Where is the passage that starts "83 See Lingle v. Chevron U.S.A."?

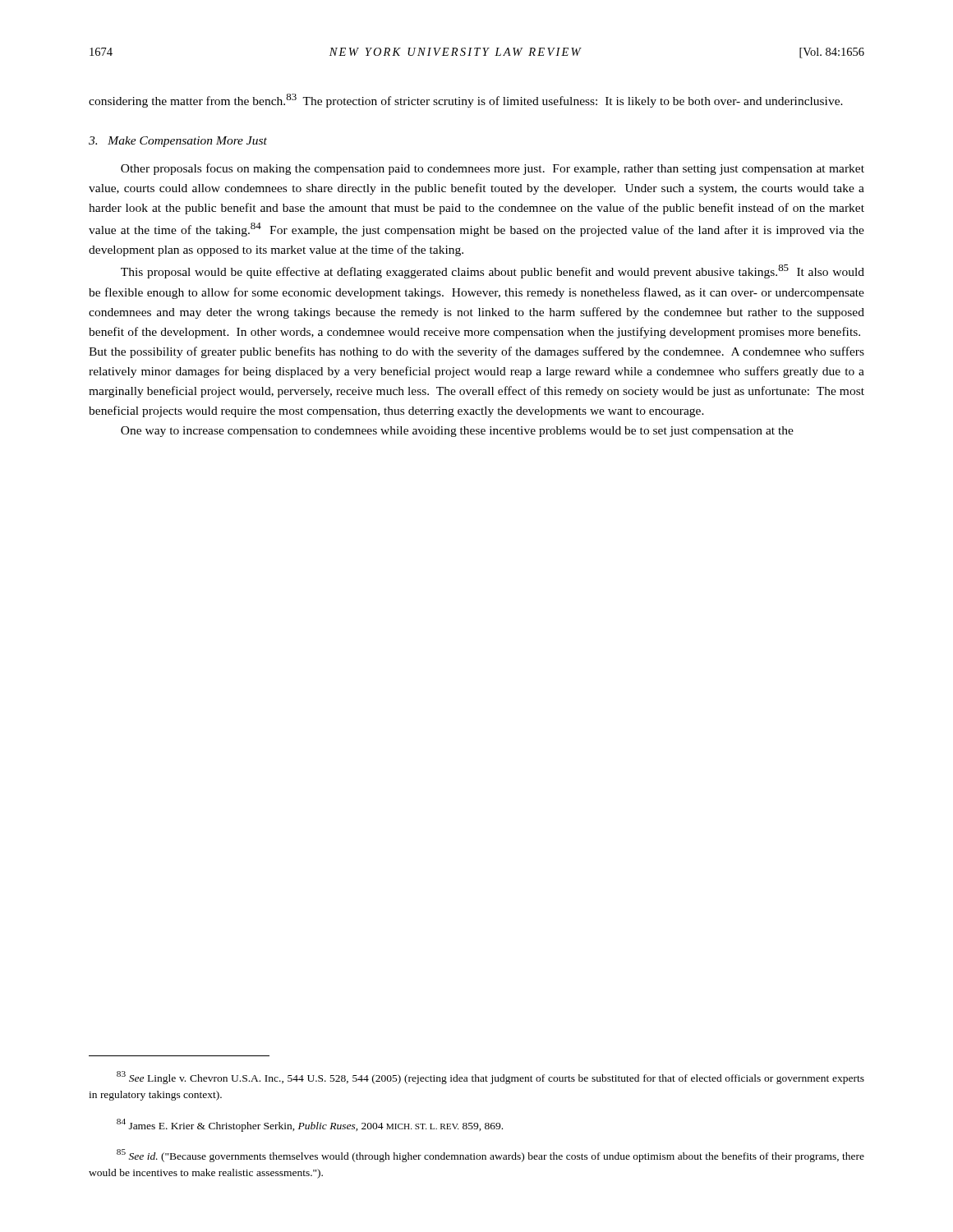point(476,1085)
